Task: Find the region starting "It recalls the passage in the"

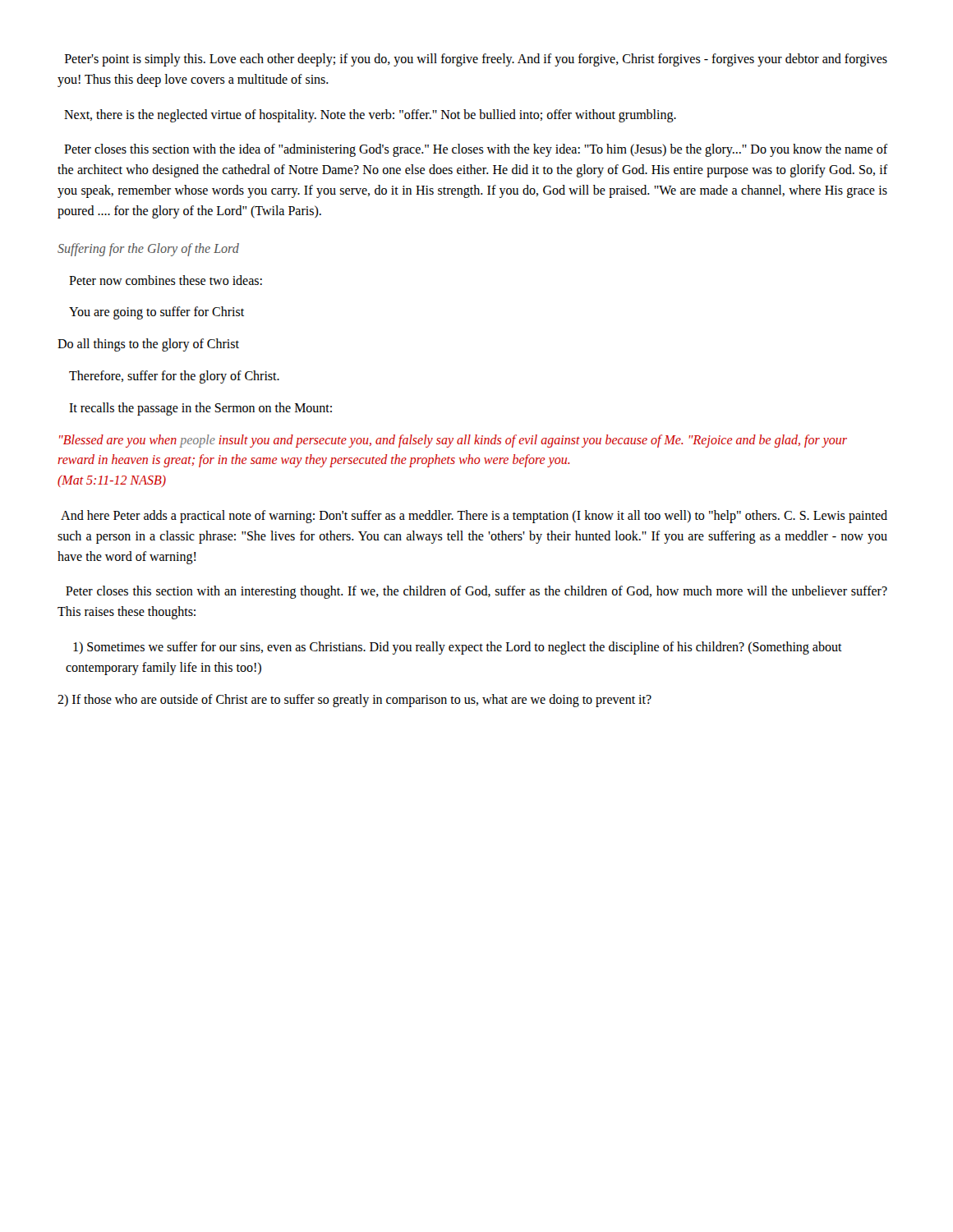Action: (199, 408)
